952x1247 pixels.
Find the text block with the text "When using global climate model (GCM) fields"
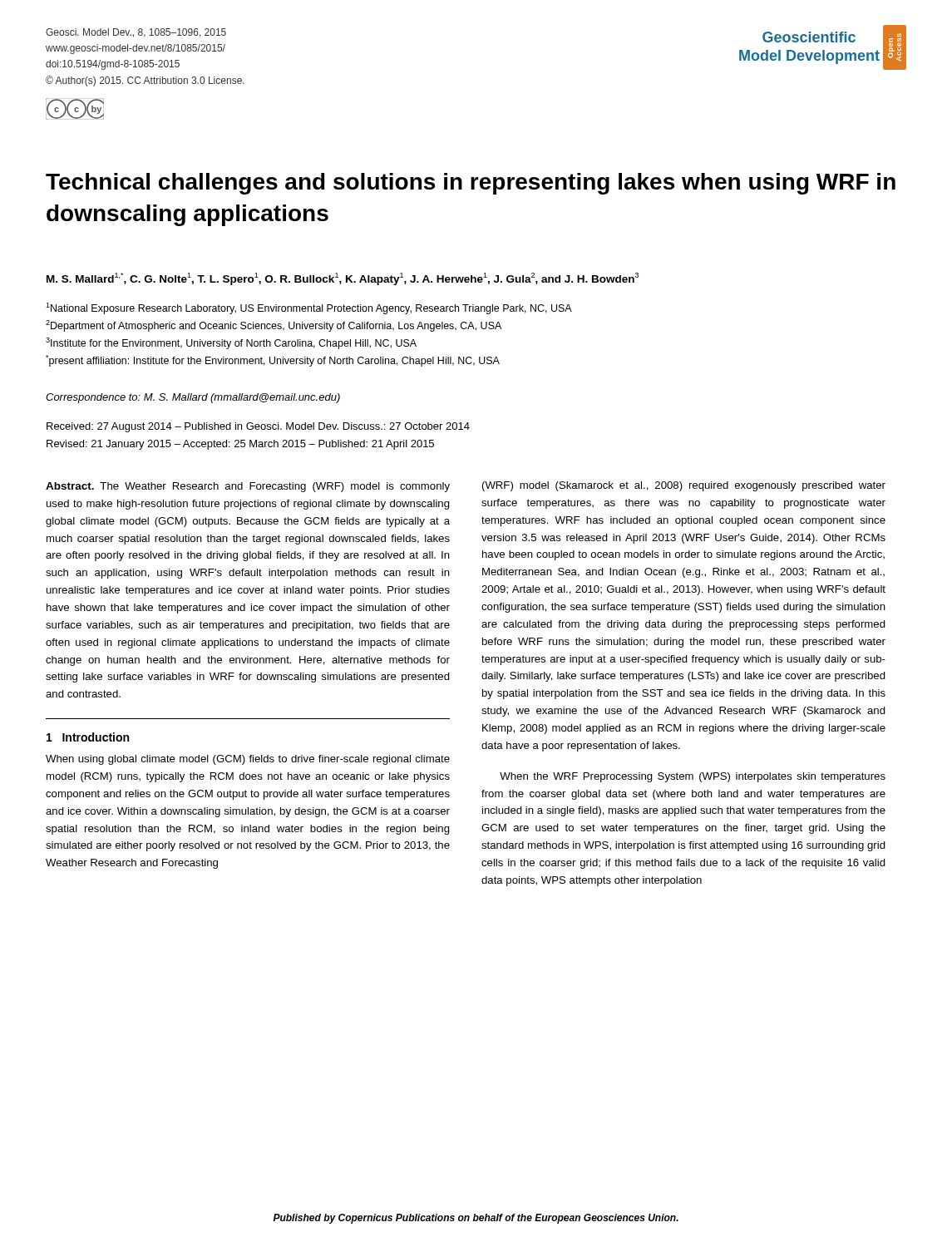pos(248,811)
